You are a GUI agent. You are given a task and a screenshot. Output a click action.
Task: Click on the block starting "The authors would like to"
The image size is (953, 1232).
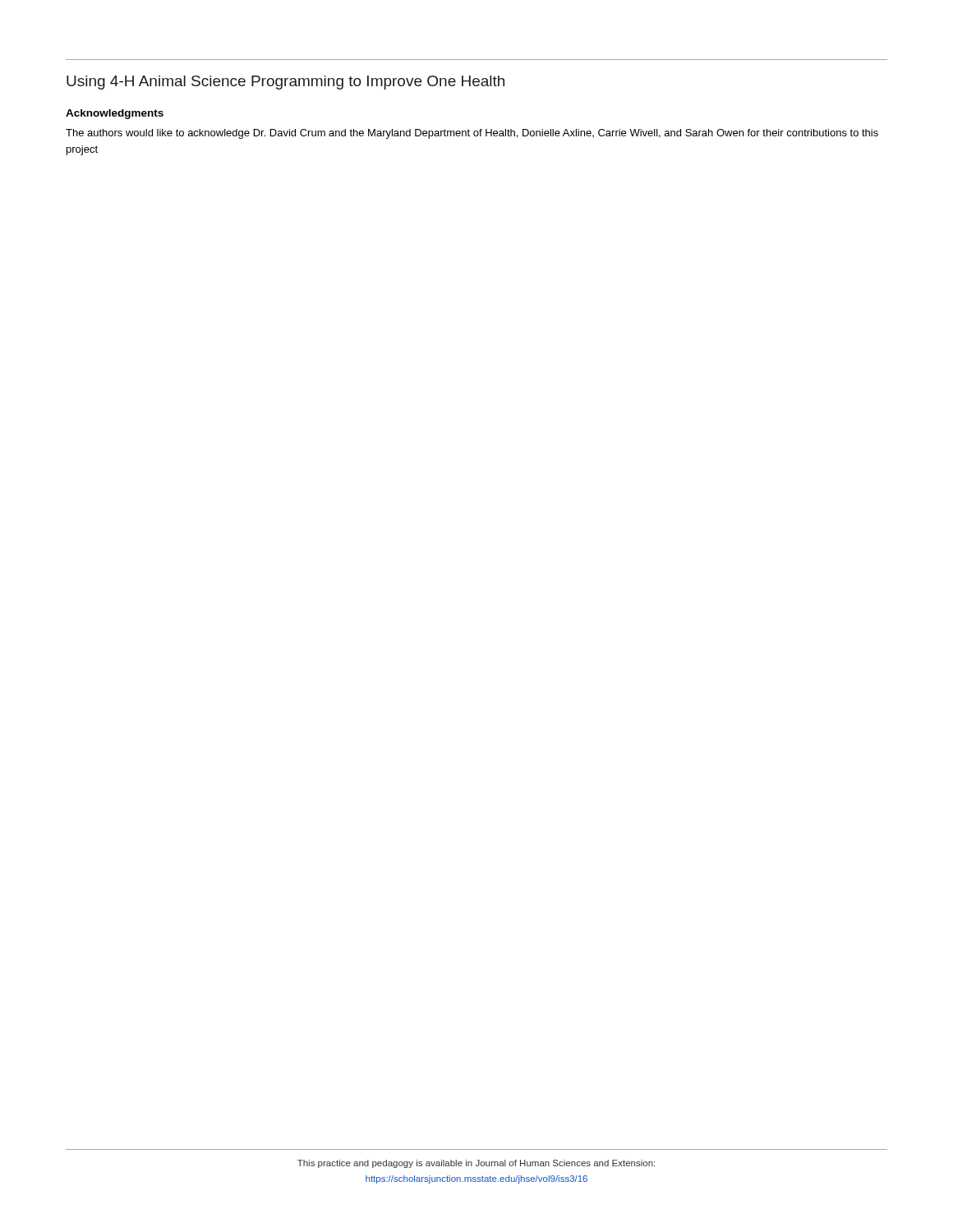(x=472, y=141)
